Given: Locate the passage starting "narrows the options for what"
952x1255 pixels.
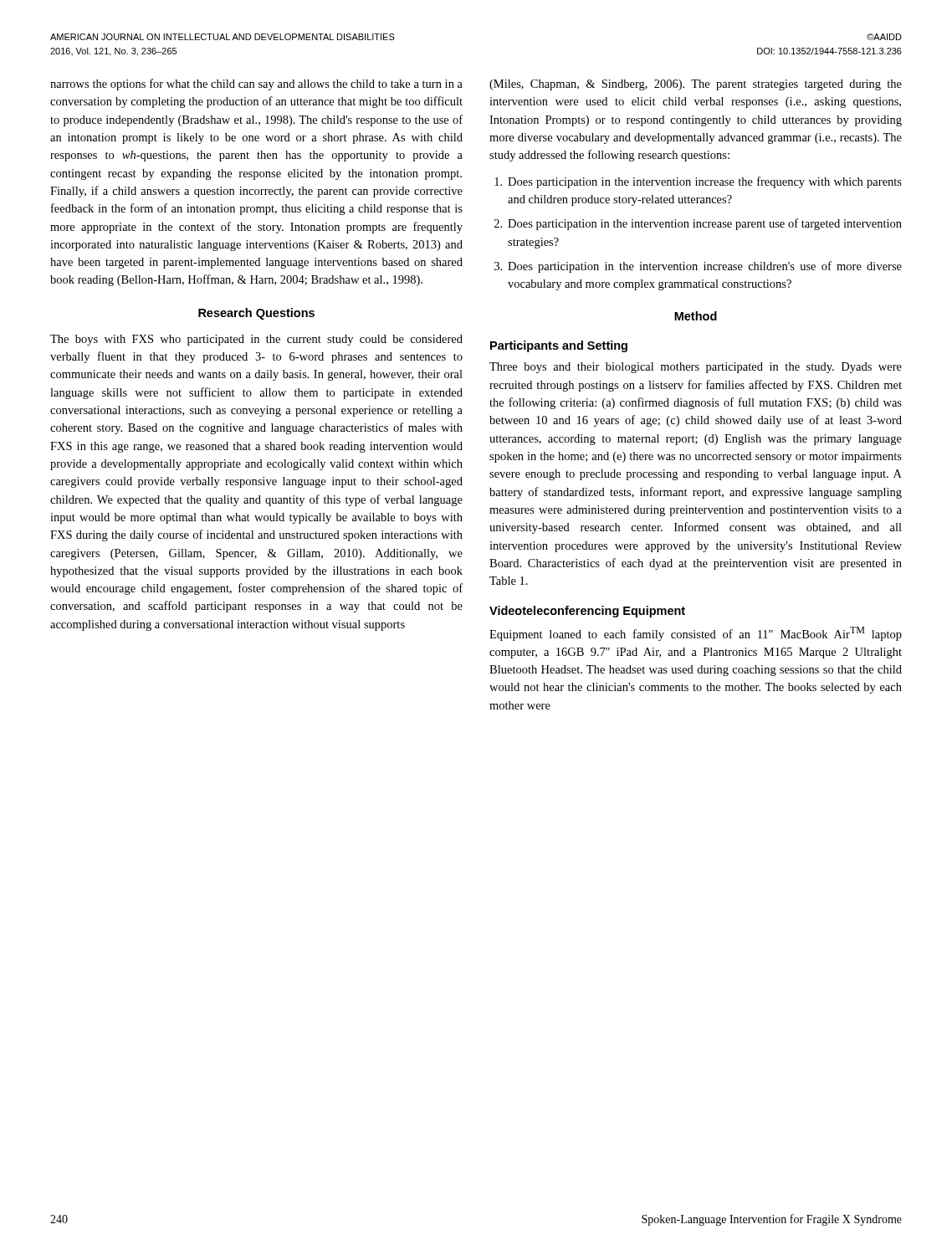Looking at the screenshot, I should 256,182.
